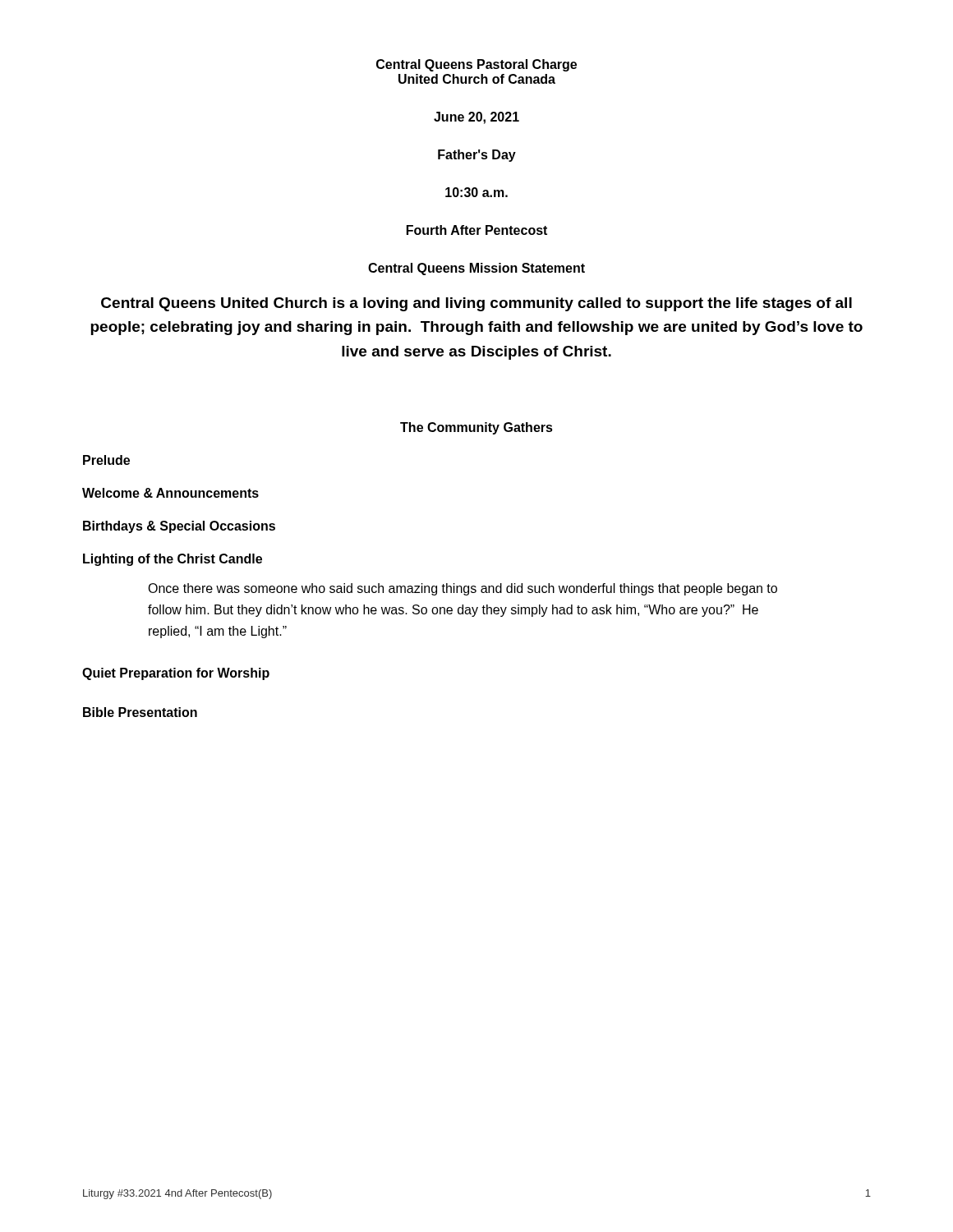Find the section header with the text "Quiet Preparation for Worship"
The image size is (953, 1232).
[x=176, y=673]
